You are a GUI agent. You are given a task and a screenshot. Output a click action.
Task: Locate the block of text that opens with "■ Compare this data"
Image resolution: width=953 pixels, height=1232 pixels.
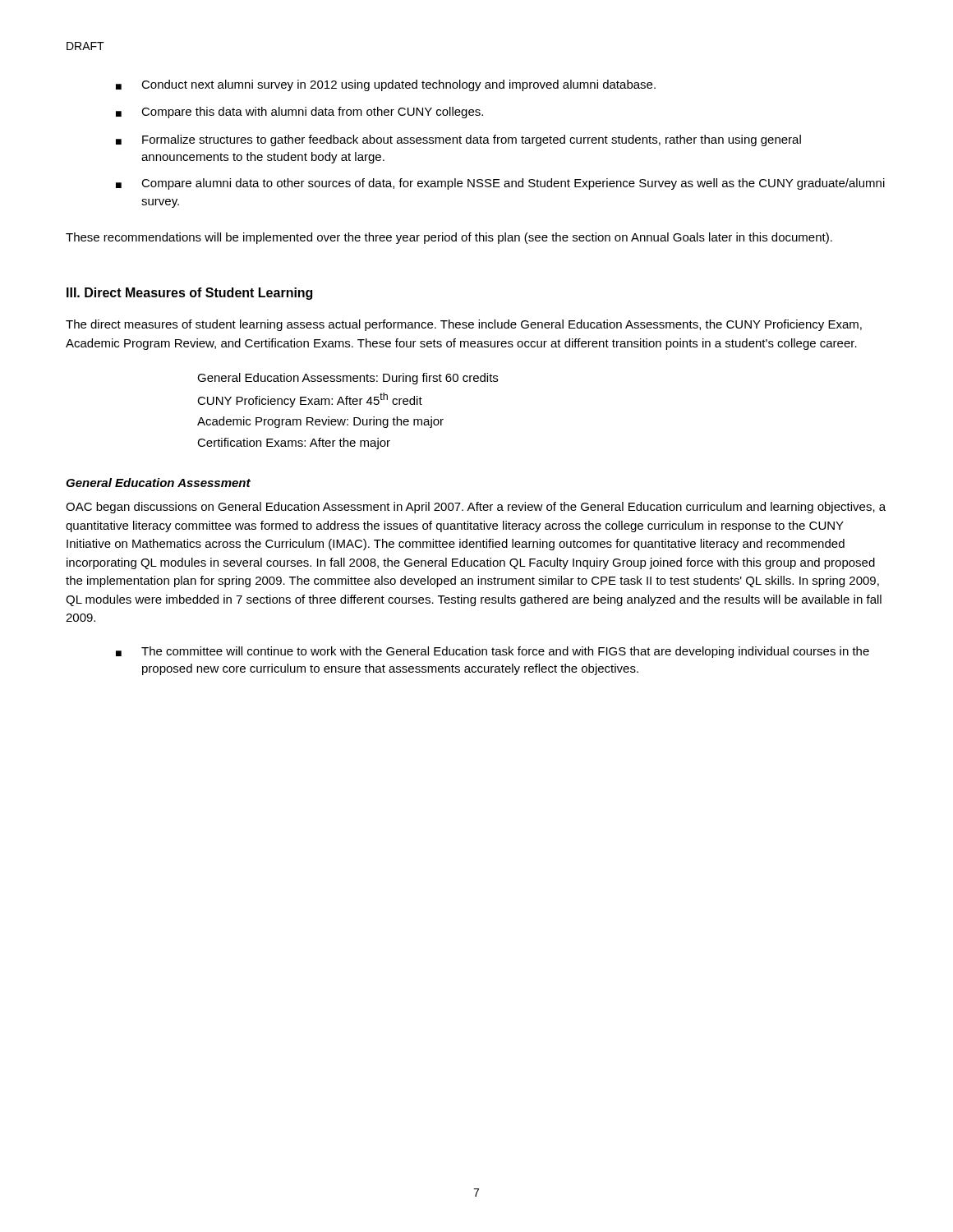pos(299,113)
